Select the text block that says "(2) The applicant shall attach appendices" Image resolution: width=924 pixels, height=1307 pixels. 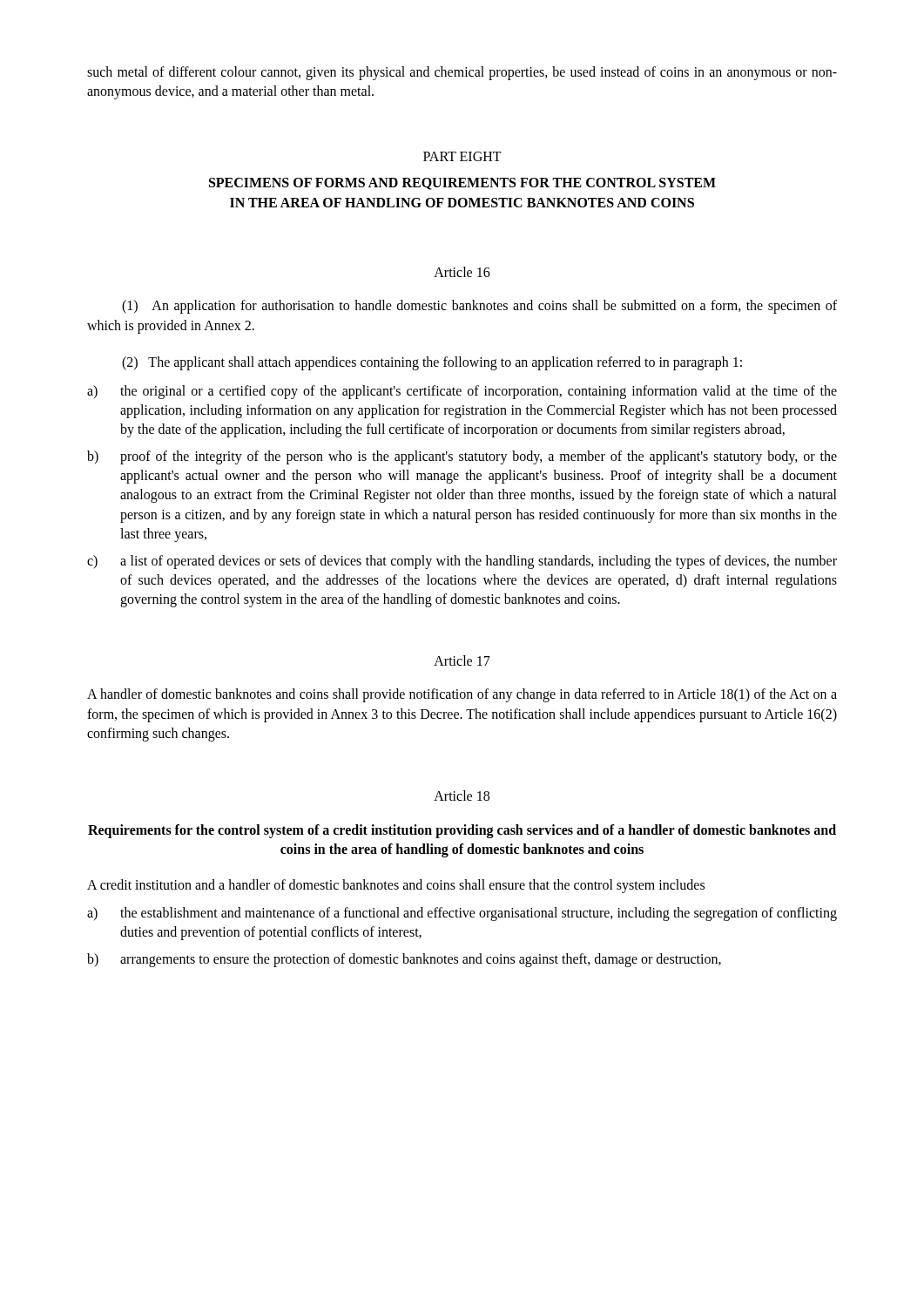[x=433, y=362]
